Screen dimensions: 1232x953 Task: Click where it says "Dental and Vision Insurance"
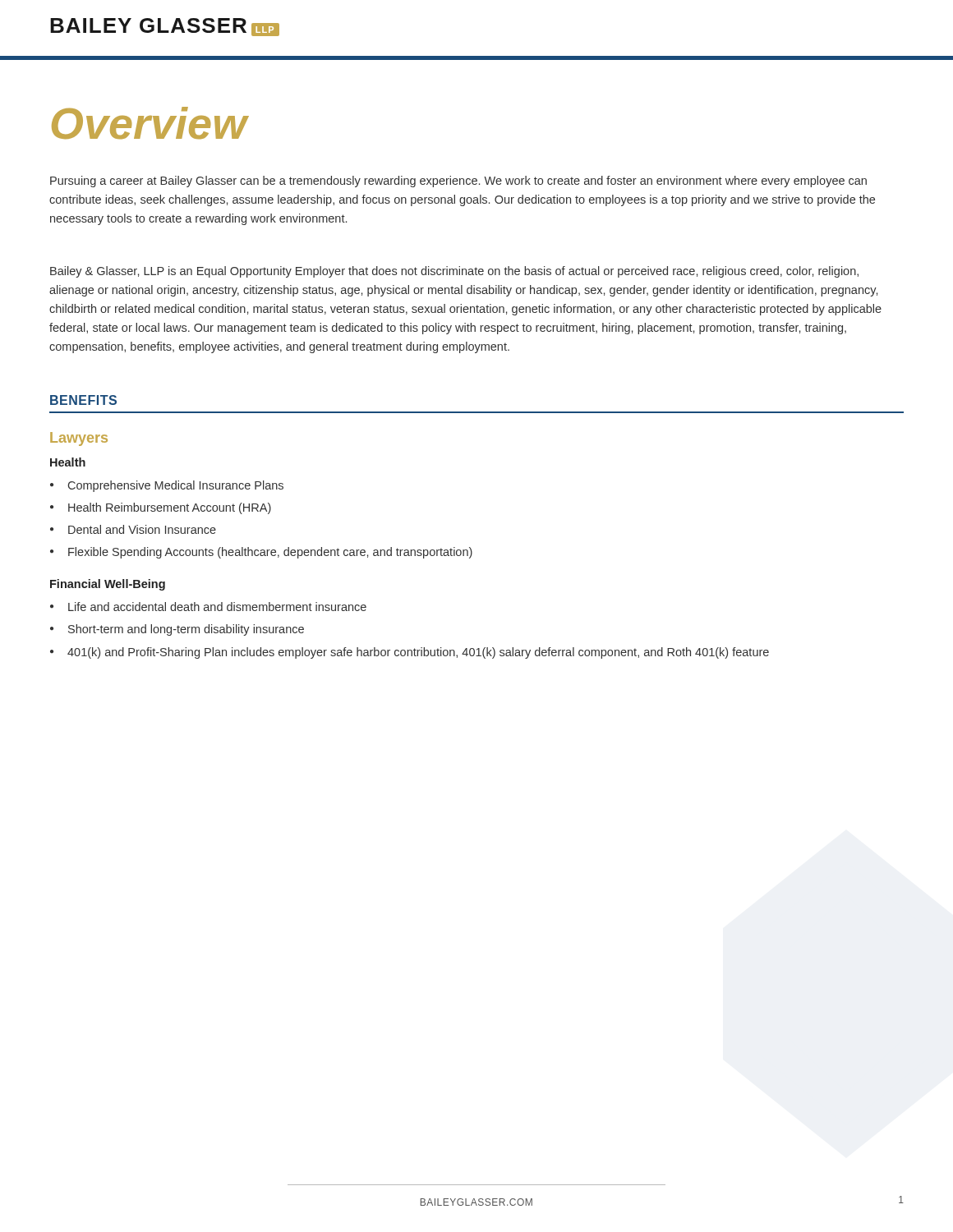(133, 529)
